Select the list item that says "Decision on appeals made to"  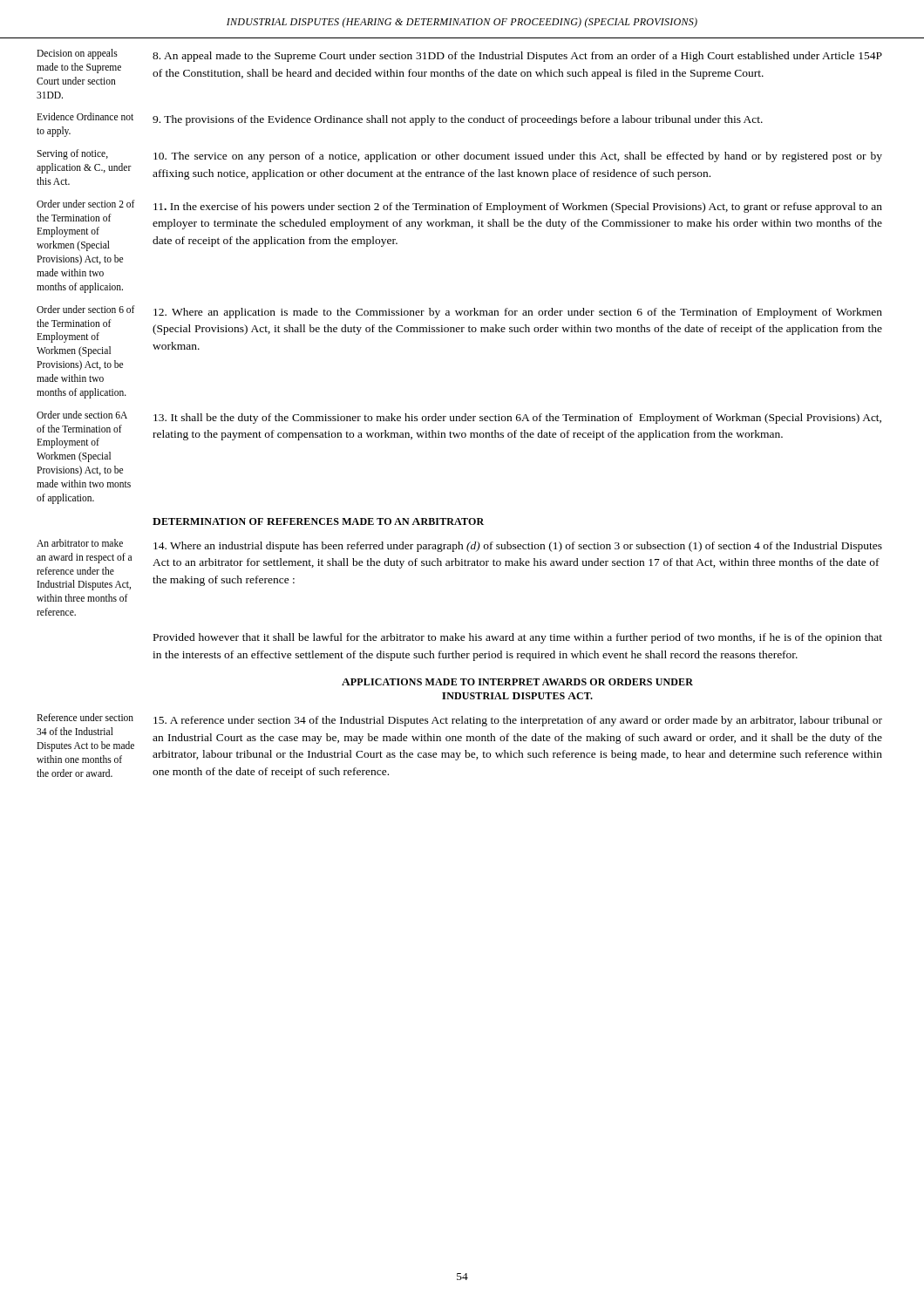click(79, 74)
